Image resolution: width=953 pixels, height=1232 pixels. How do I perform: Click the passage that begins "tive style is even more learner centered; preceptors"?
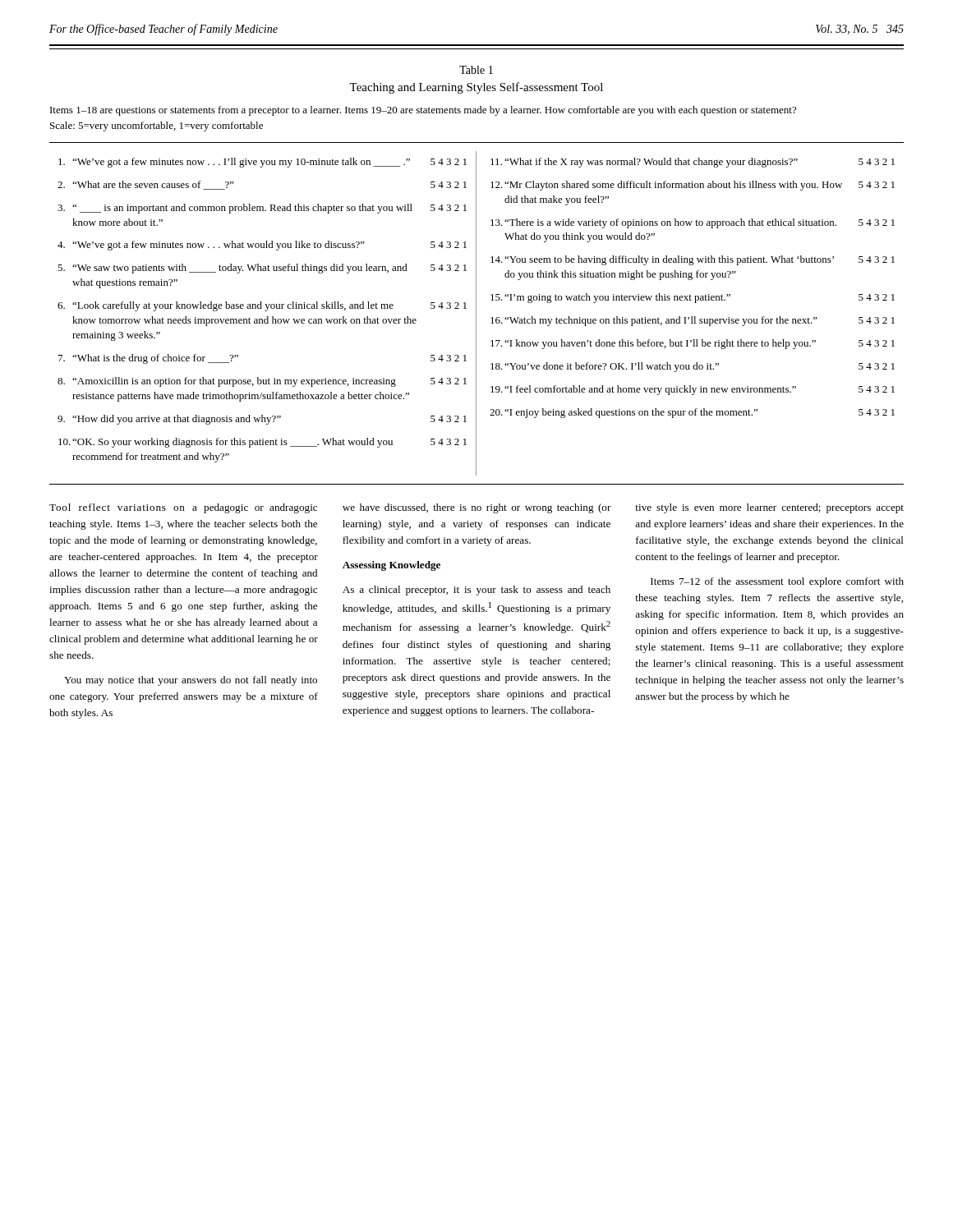point(770,602)
